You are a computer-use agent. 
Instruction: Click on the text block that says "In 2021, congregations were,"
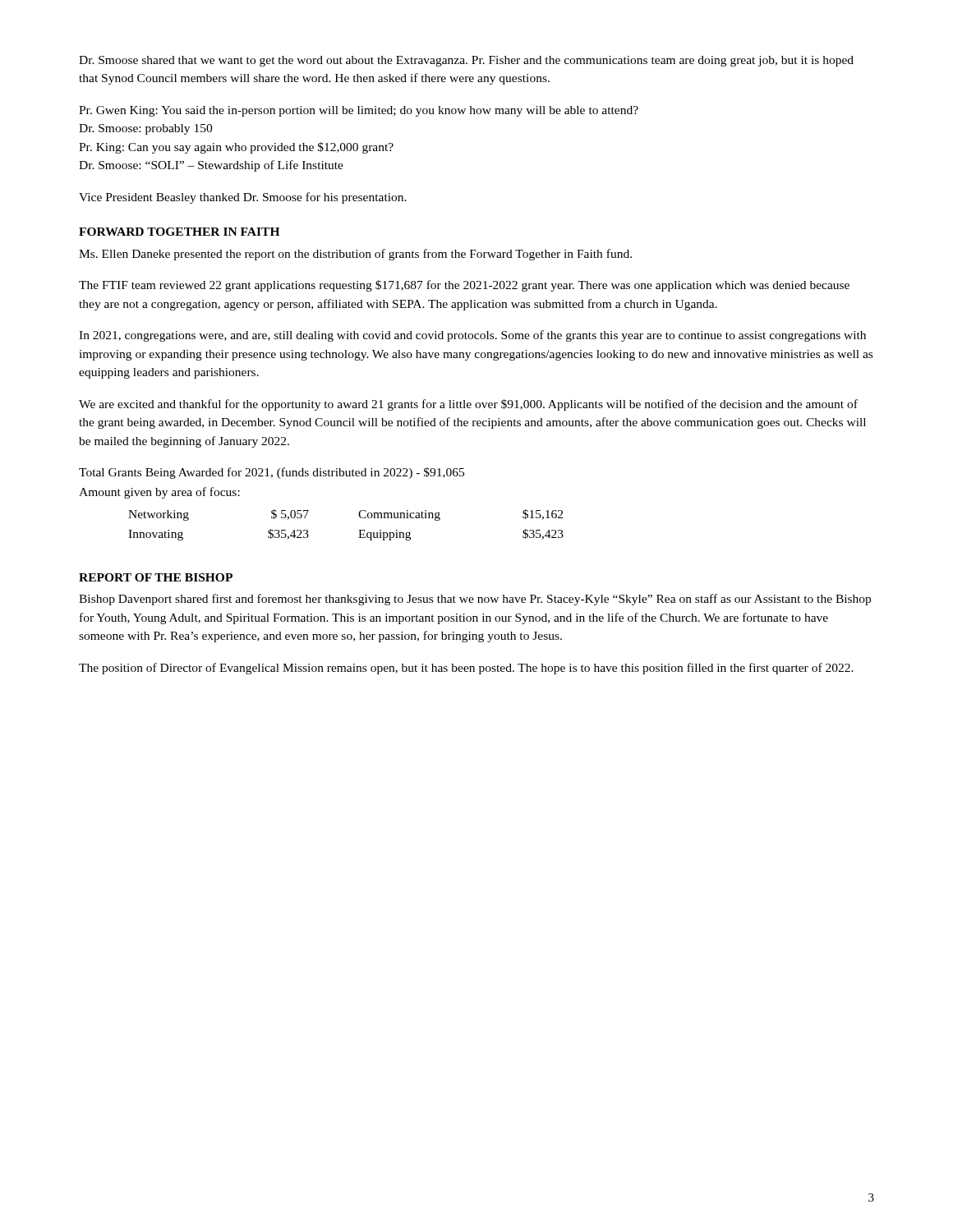(x=476, y=353)
